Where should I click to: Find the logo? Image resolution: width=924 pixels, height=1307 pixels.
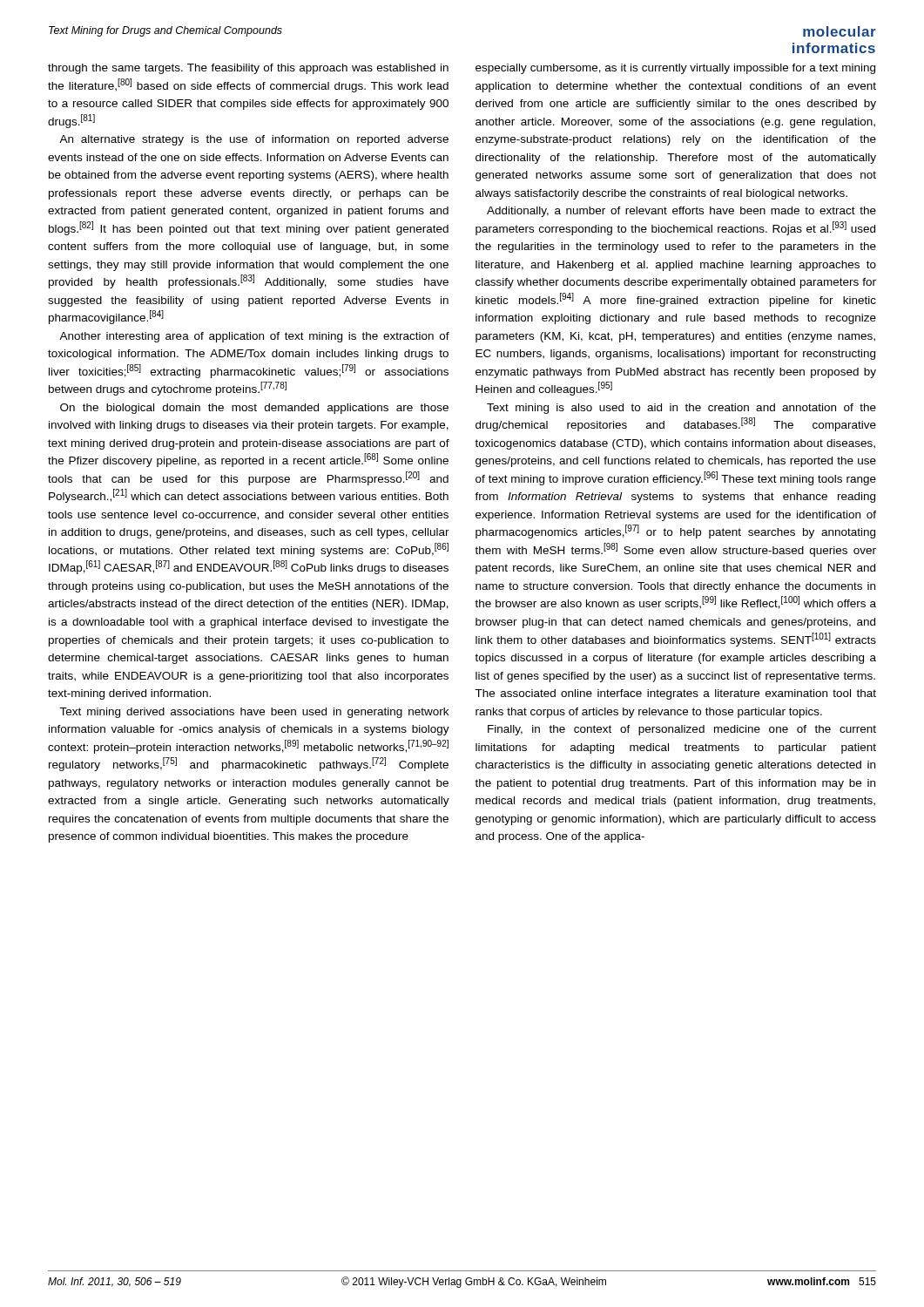(x=834, y=41)
